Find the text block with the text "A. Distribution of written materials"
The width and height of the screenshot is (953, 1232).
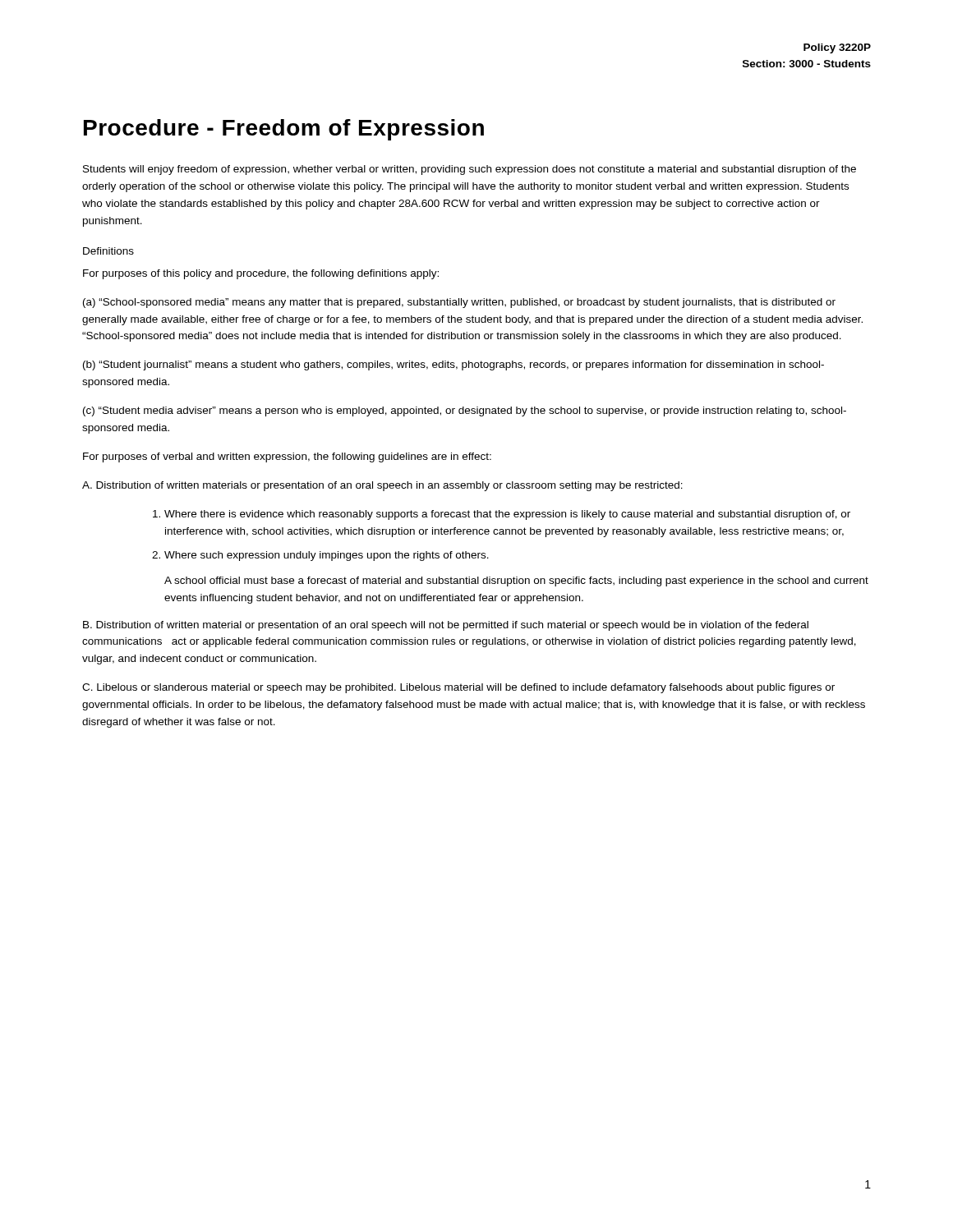[383, 485]
